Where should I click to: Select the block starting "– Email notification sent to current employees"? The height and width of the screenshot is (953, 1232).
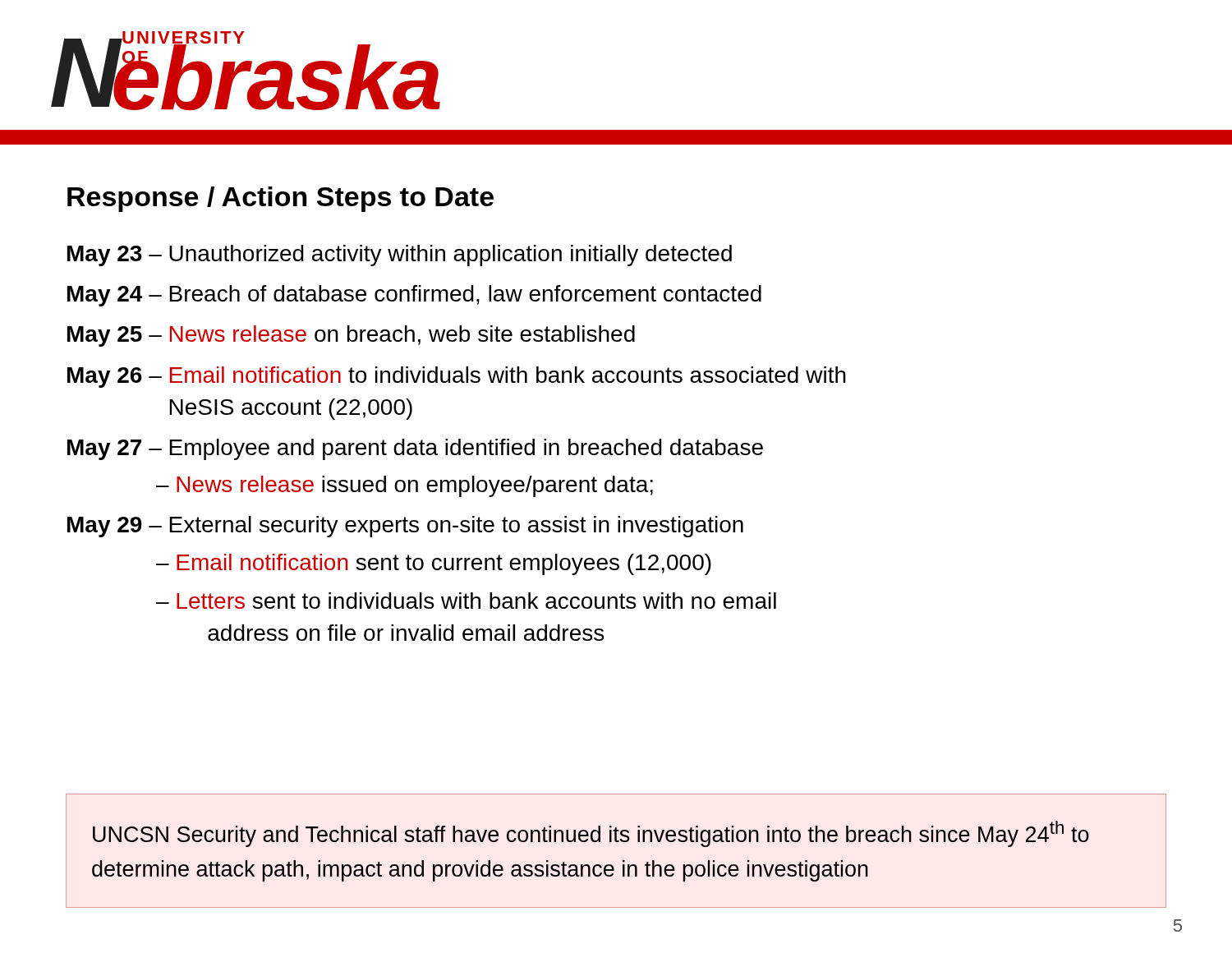434,562
